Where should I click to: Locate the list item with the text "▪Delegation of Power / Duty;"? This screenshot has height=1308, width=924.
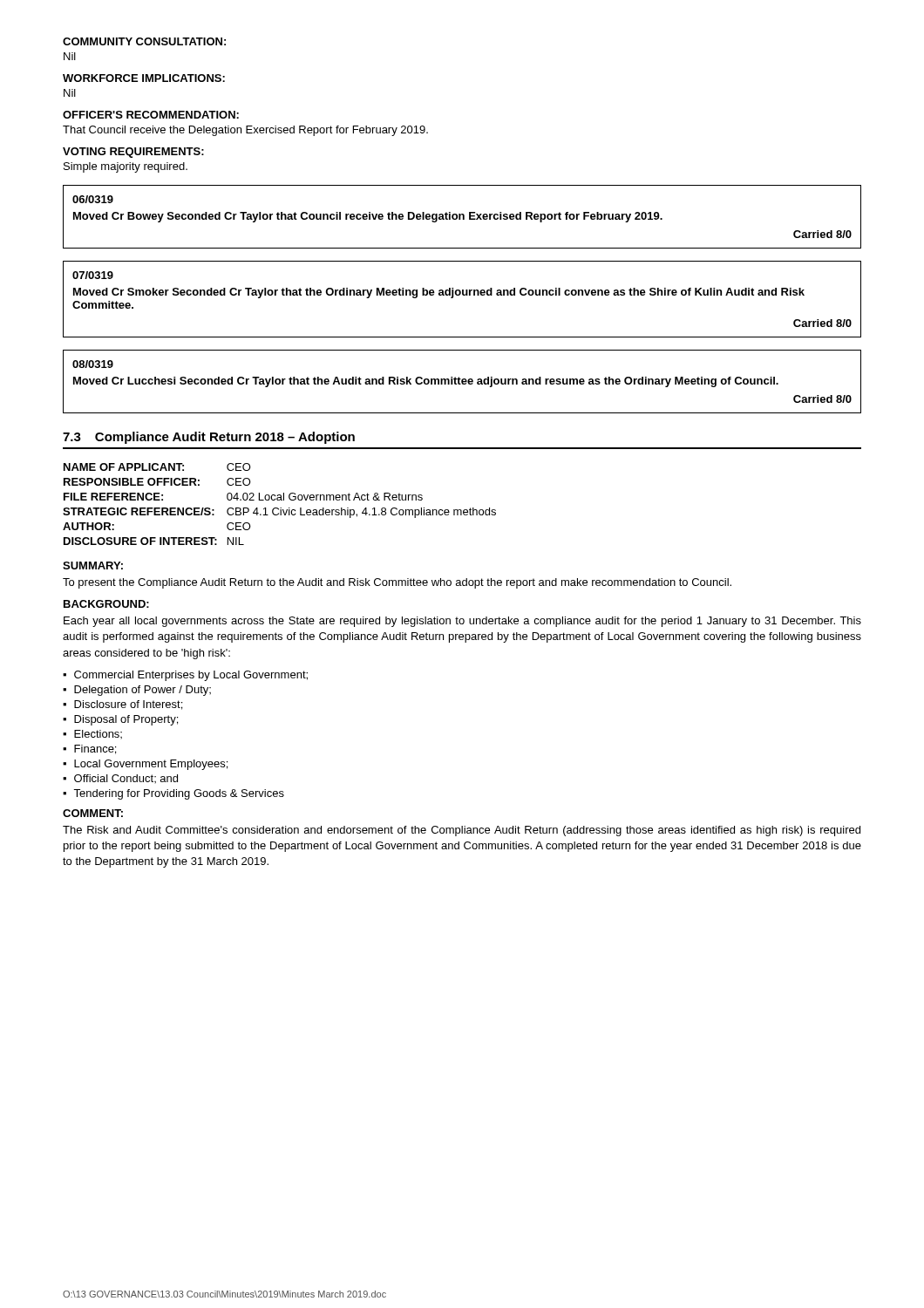[137, 689]
